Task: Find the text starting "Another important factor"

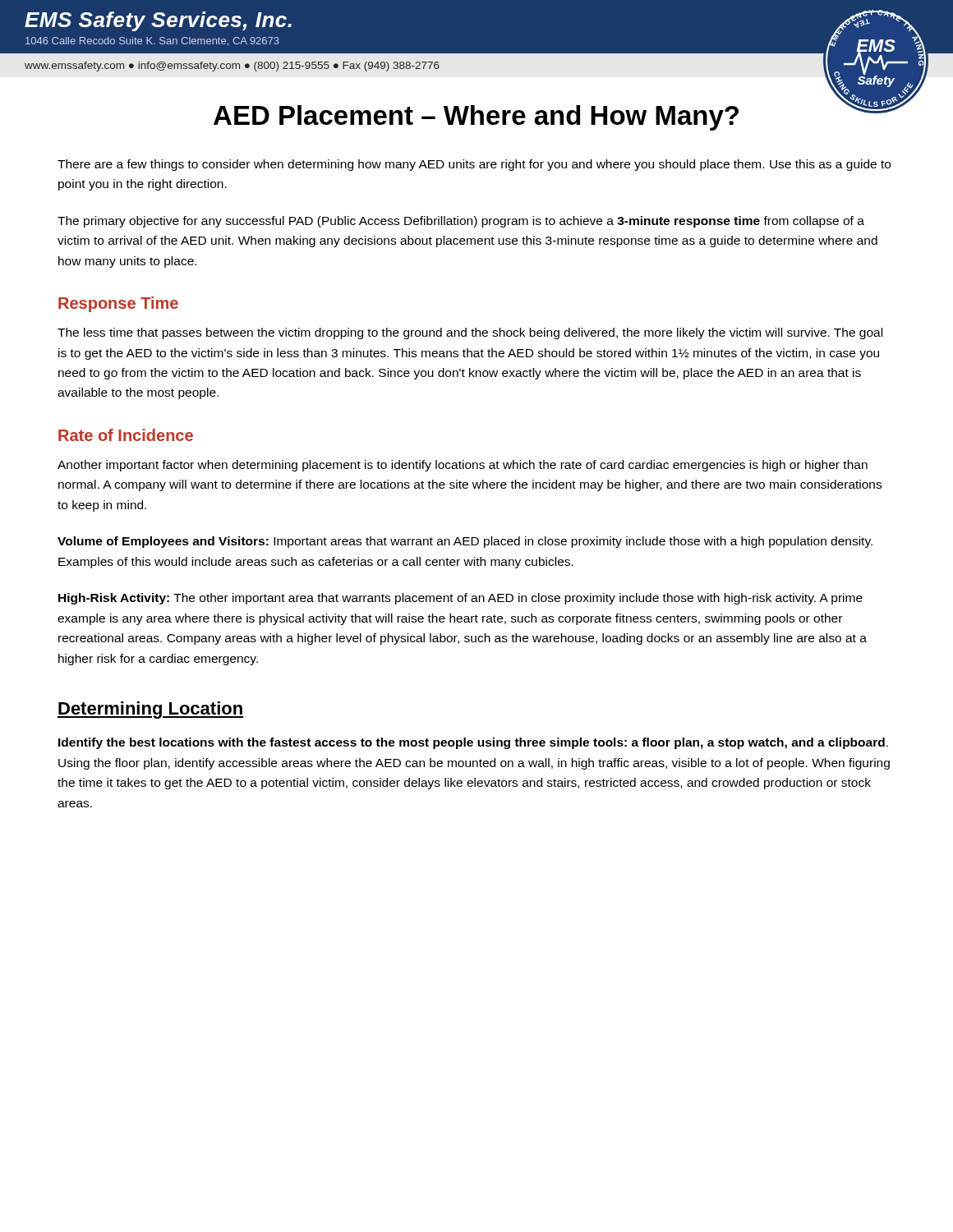Action: point(470,485)
